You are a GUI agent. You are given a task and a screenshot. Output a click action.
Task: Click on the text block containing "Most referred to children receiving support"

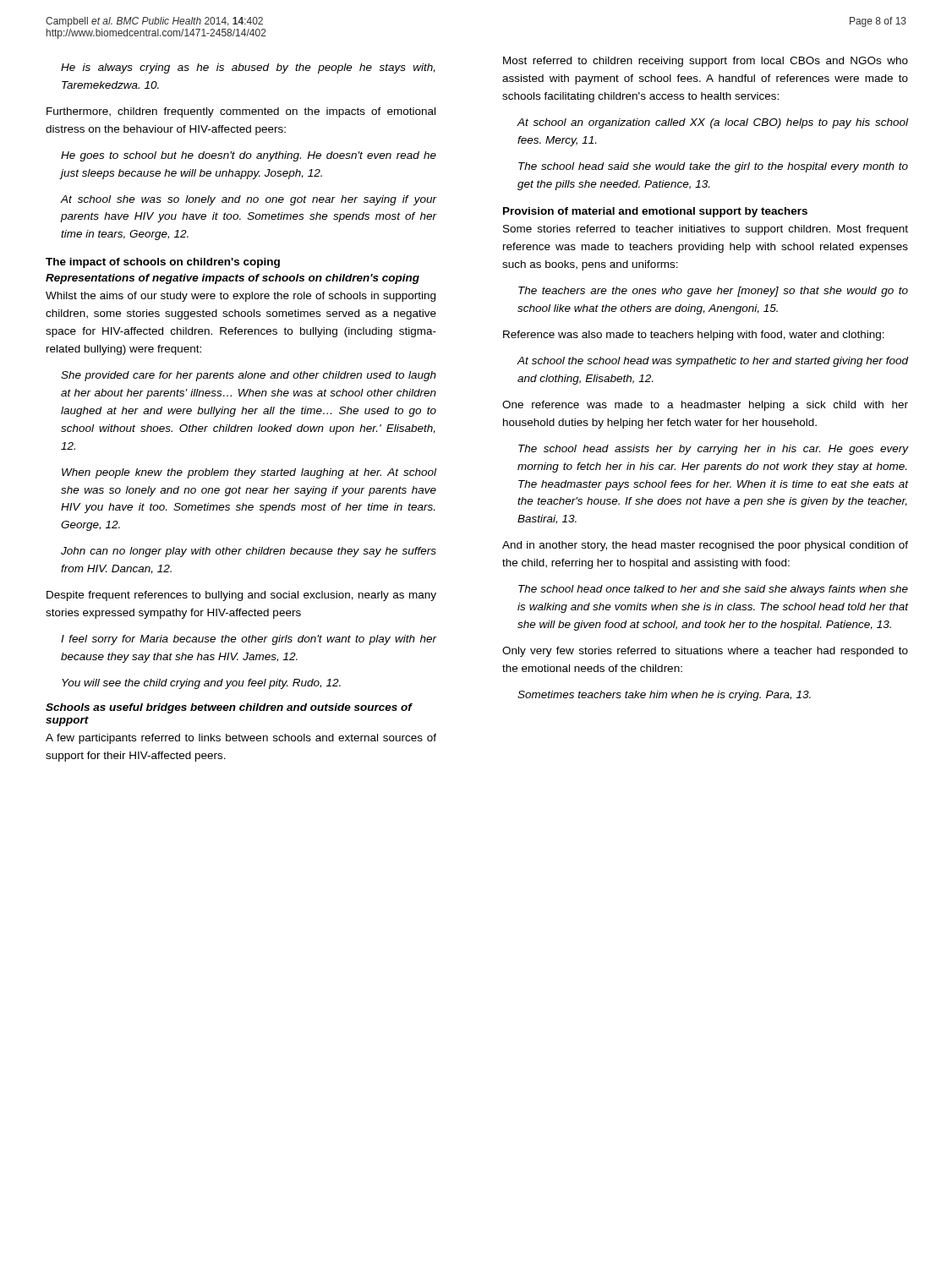[705, 78]
